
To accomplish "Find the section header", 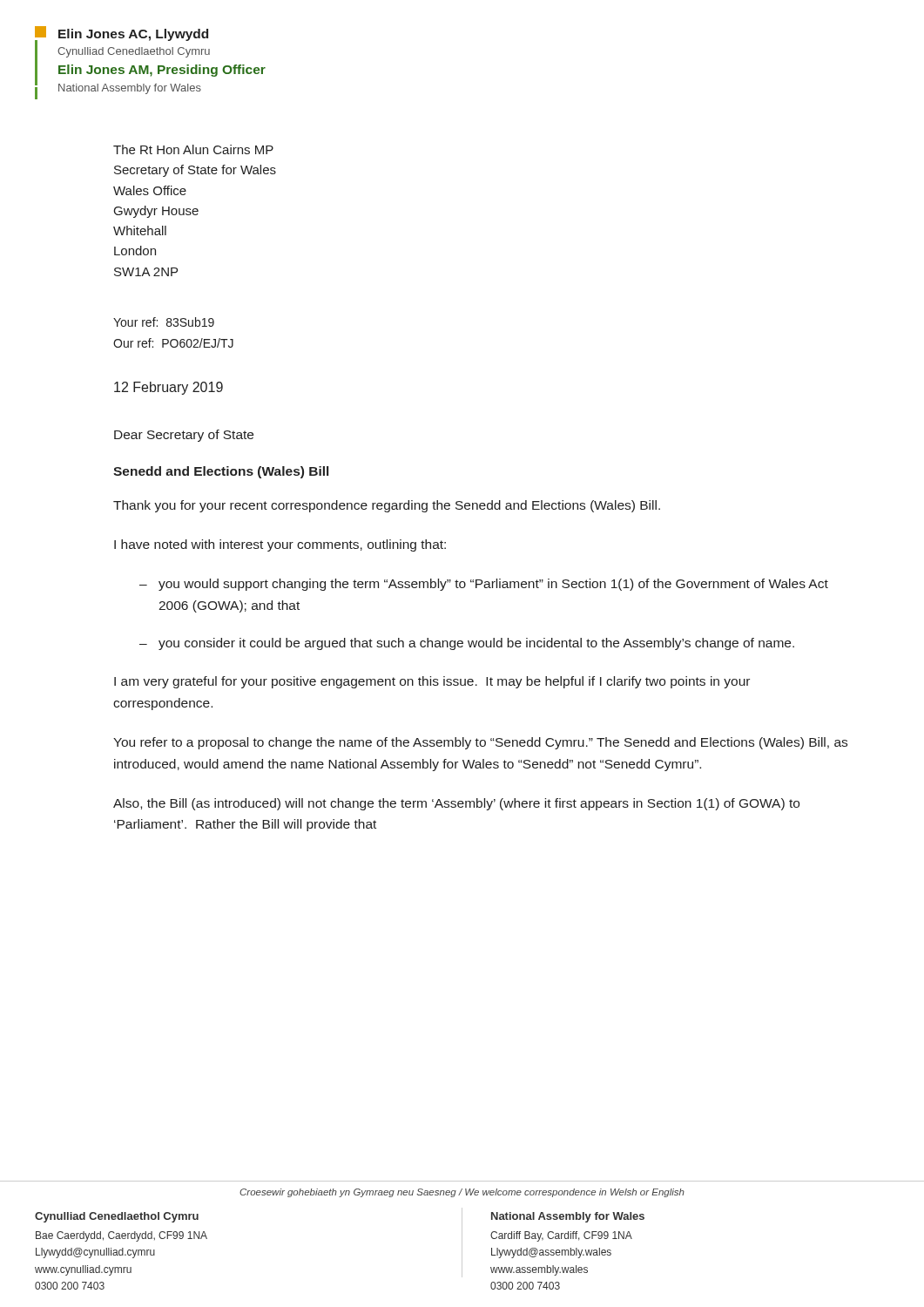I will pos(221,471).
